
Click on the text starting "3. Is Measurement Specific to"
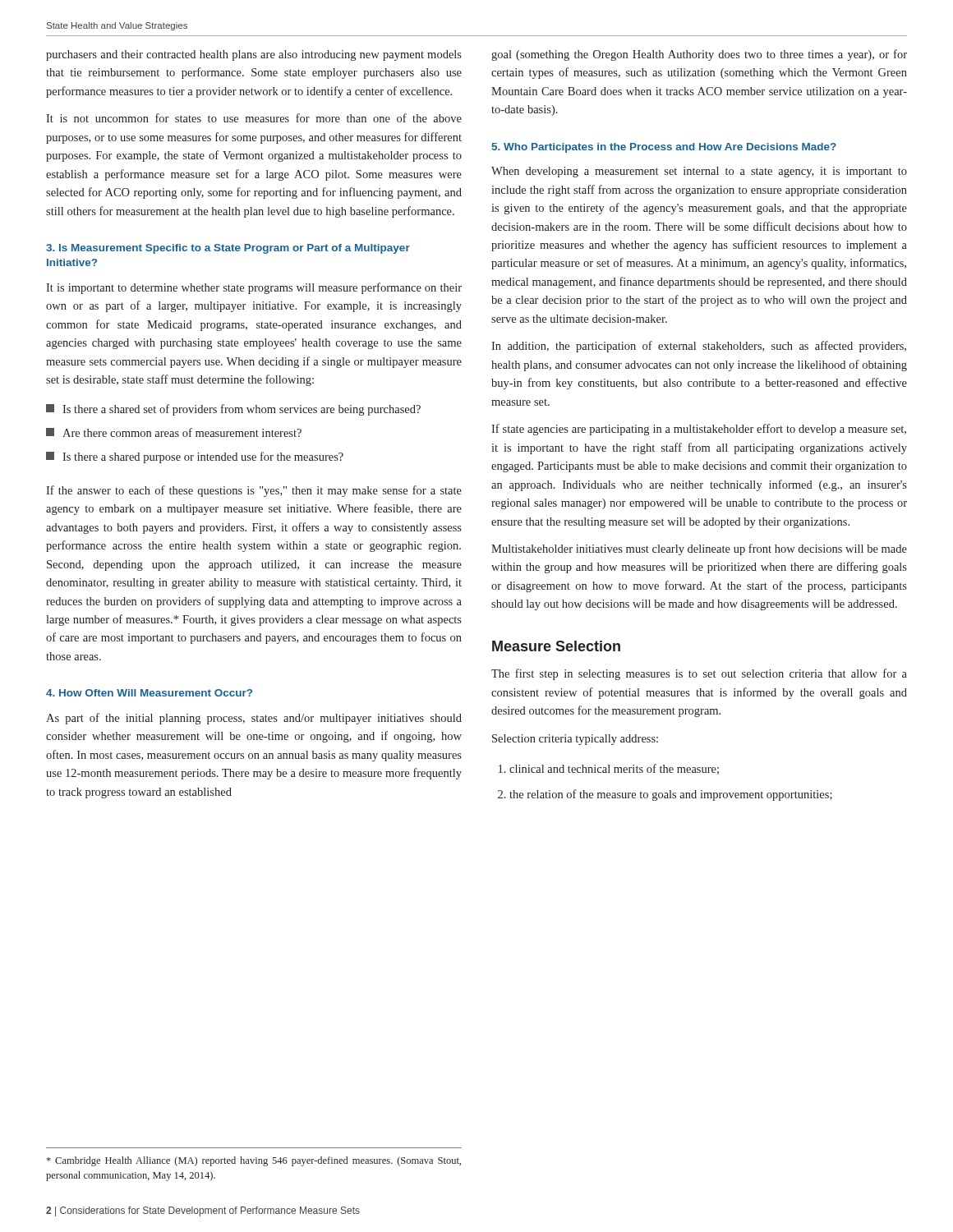pos(228,255)
